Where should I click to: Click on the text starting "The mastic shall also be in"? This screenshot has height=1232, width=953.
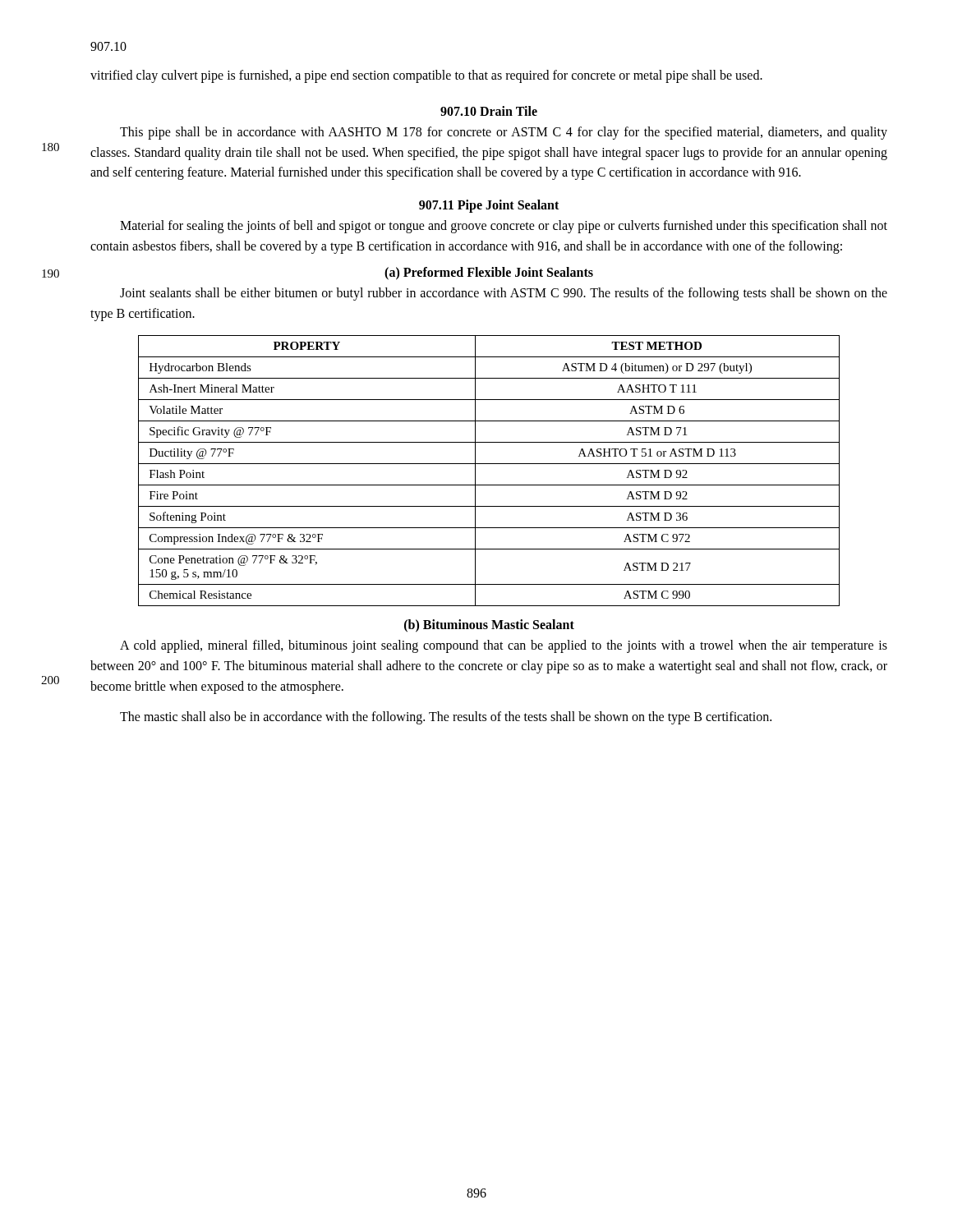pyautogui.click(x=489, y=717)
